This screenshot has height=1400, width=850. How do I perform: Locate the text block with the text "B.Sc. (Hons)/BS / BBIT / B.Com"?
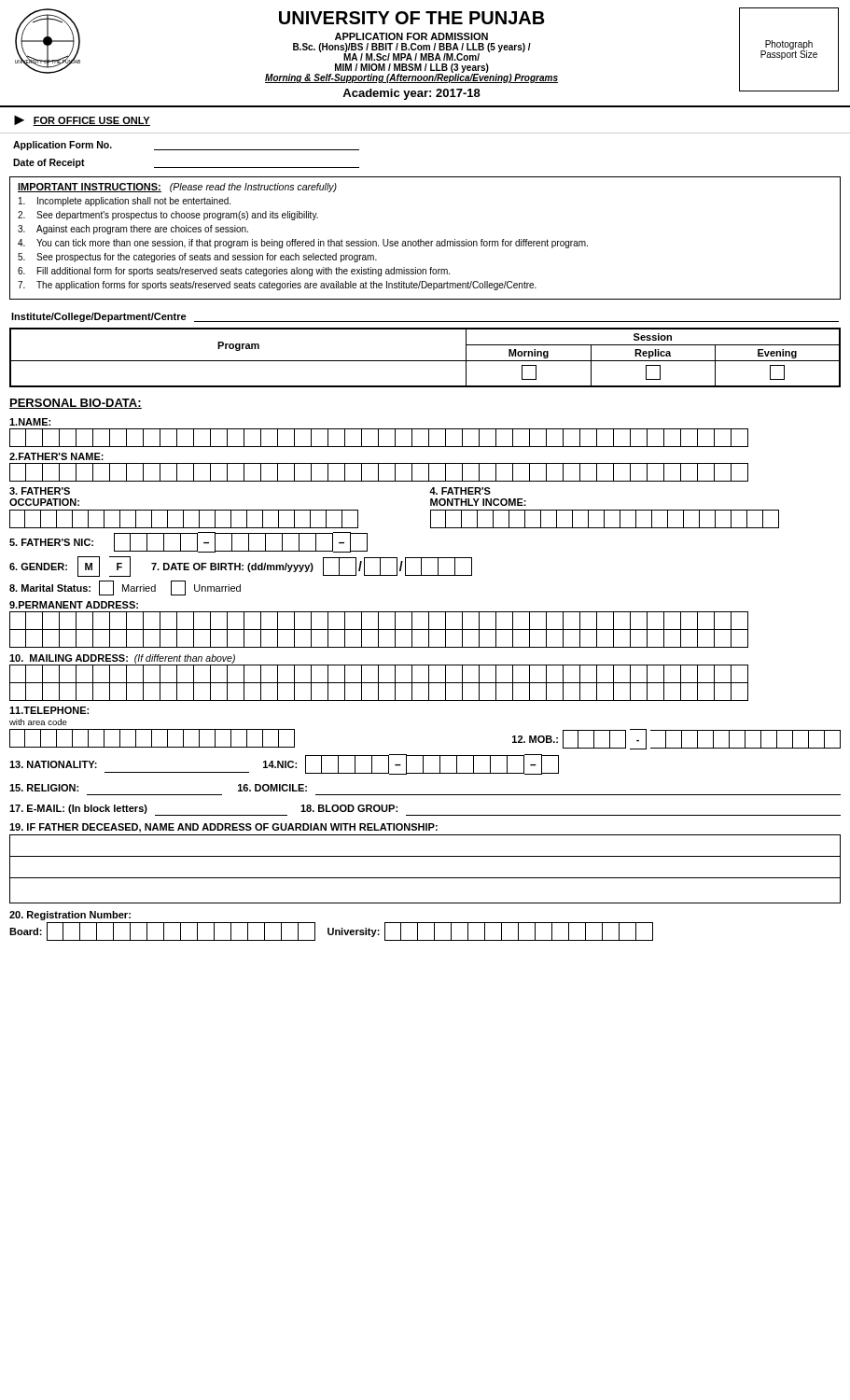coord(411,47)
